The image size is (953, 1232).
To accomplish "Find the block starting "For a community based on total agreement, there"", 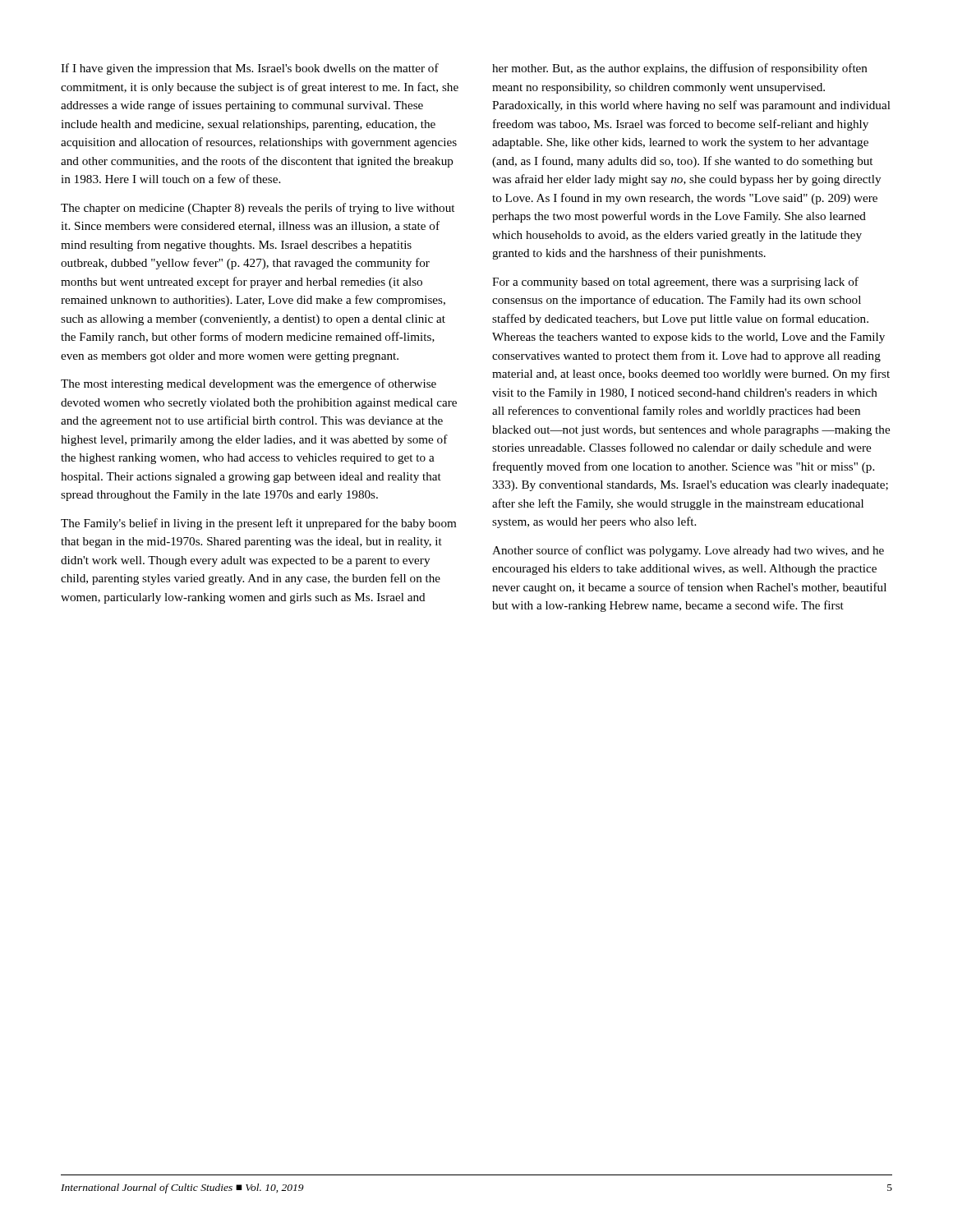I will click(x=692, y=402).
